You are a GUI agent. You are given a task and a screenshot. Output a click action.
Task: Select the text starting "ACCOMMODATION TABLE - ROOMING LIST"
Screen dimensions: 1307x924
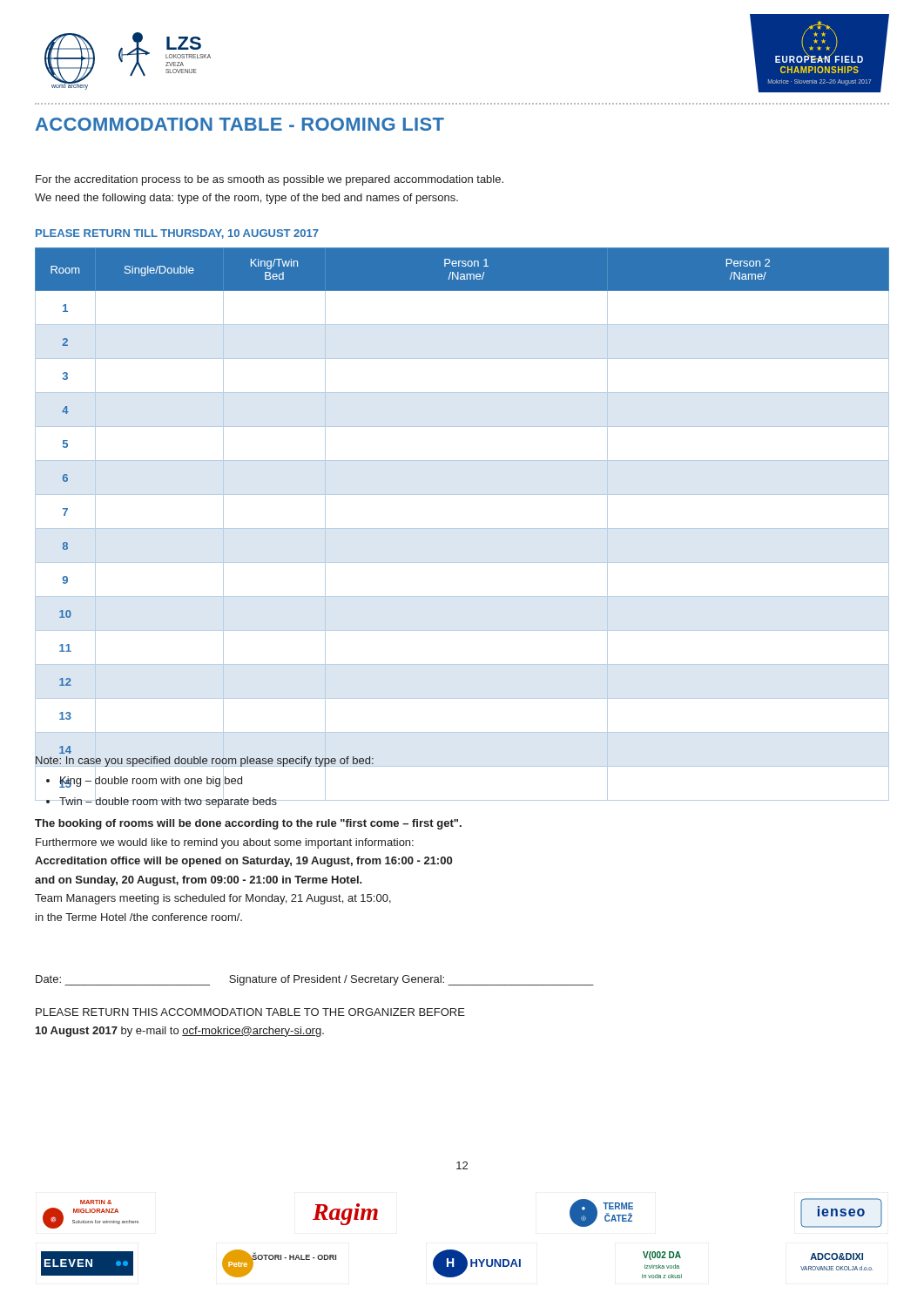pos(240,125)
